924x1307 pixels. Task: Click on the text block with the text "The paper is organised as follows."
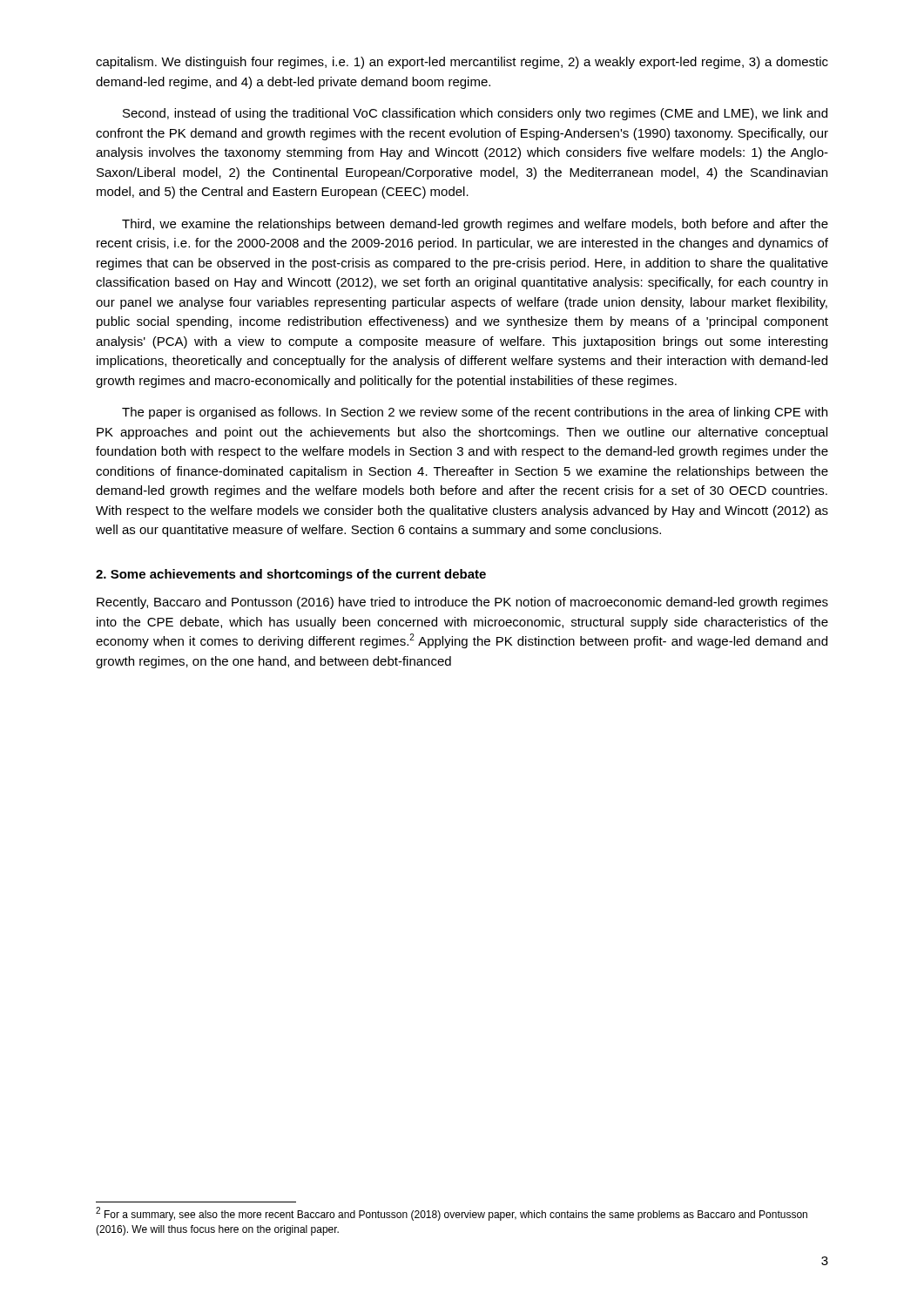[462, 471]
